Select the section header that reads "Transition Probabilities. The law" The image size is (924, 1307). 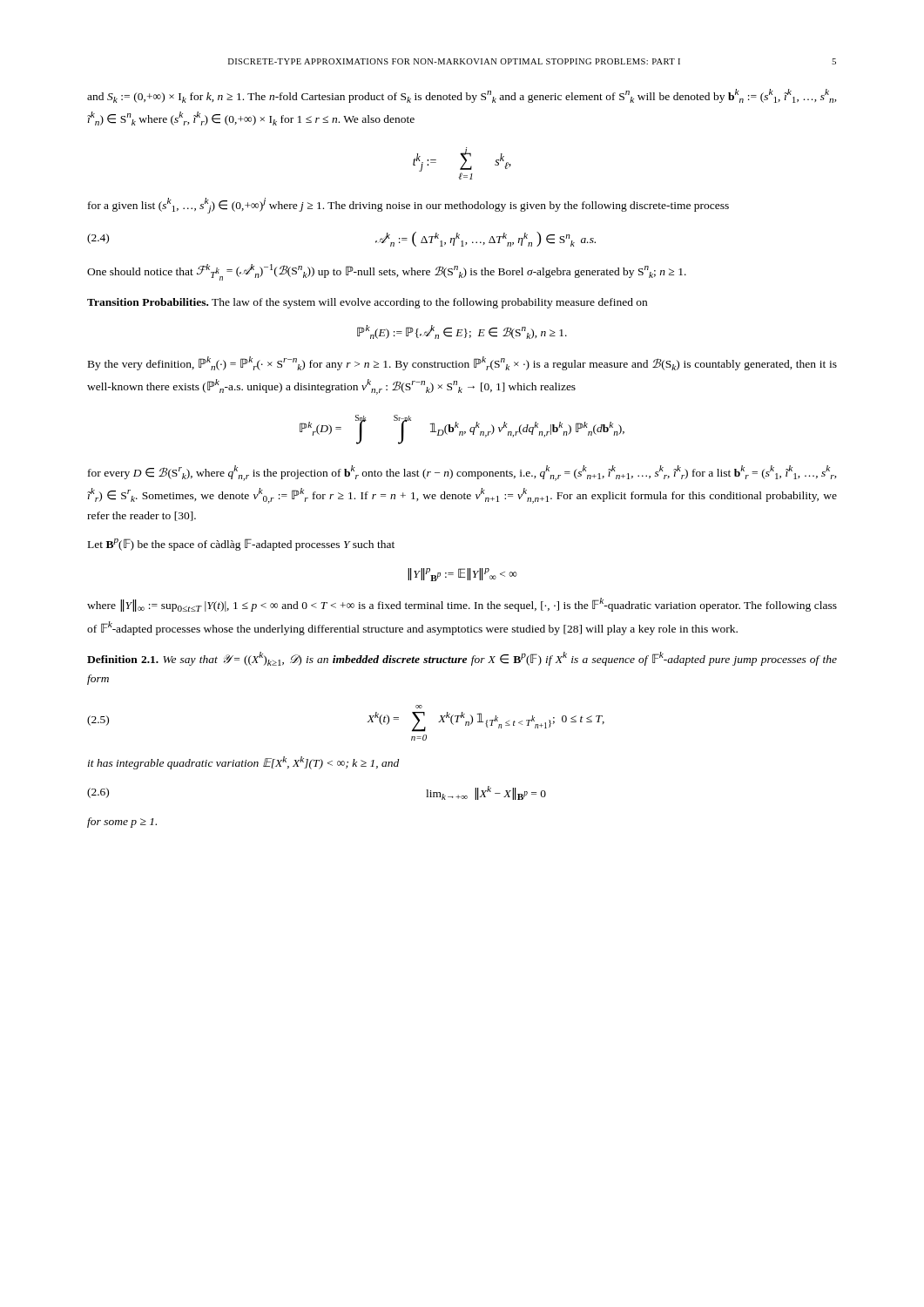[x=367, y=302]
